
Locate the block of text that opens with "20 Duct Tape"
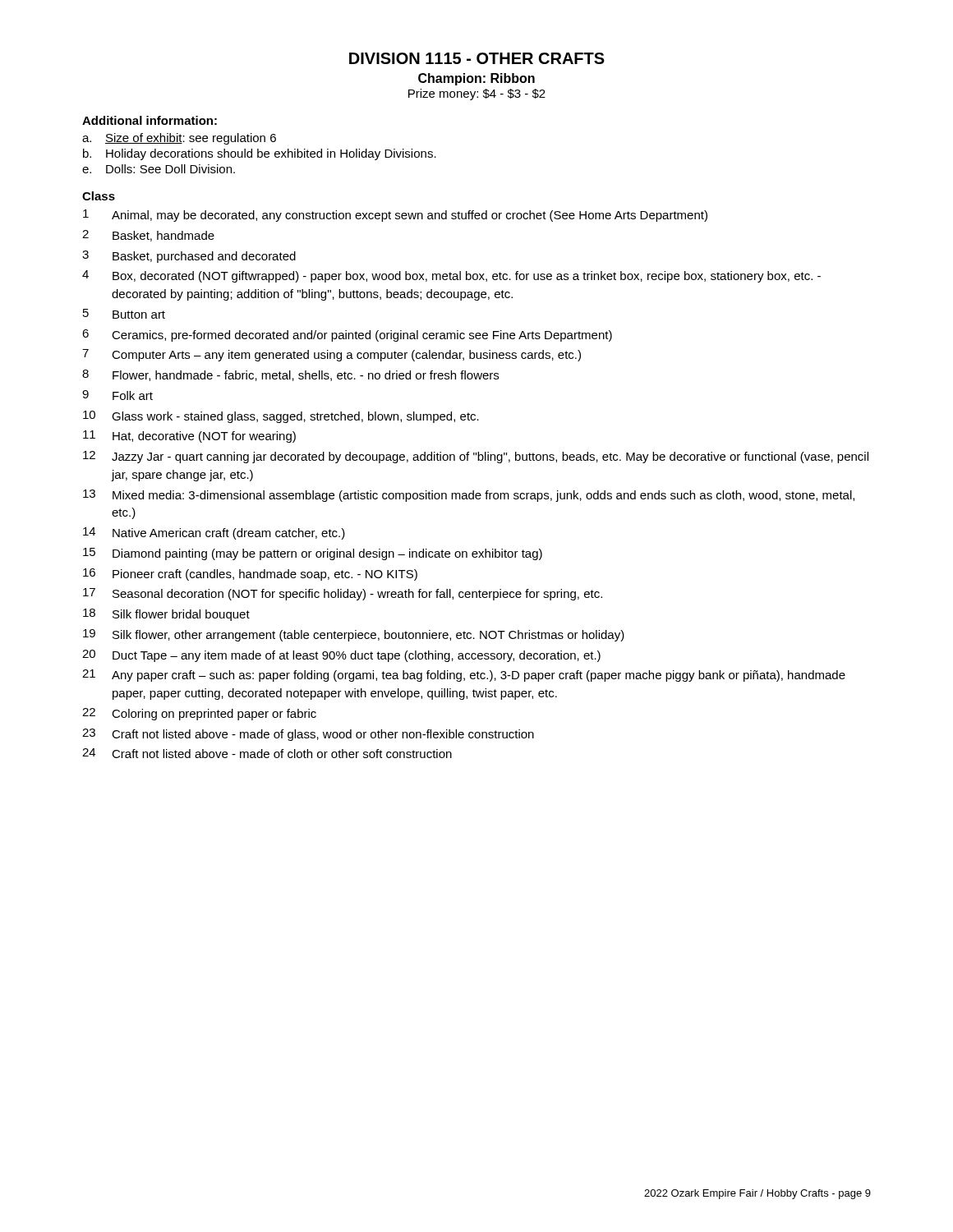click(x=342, y=655)
